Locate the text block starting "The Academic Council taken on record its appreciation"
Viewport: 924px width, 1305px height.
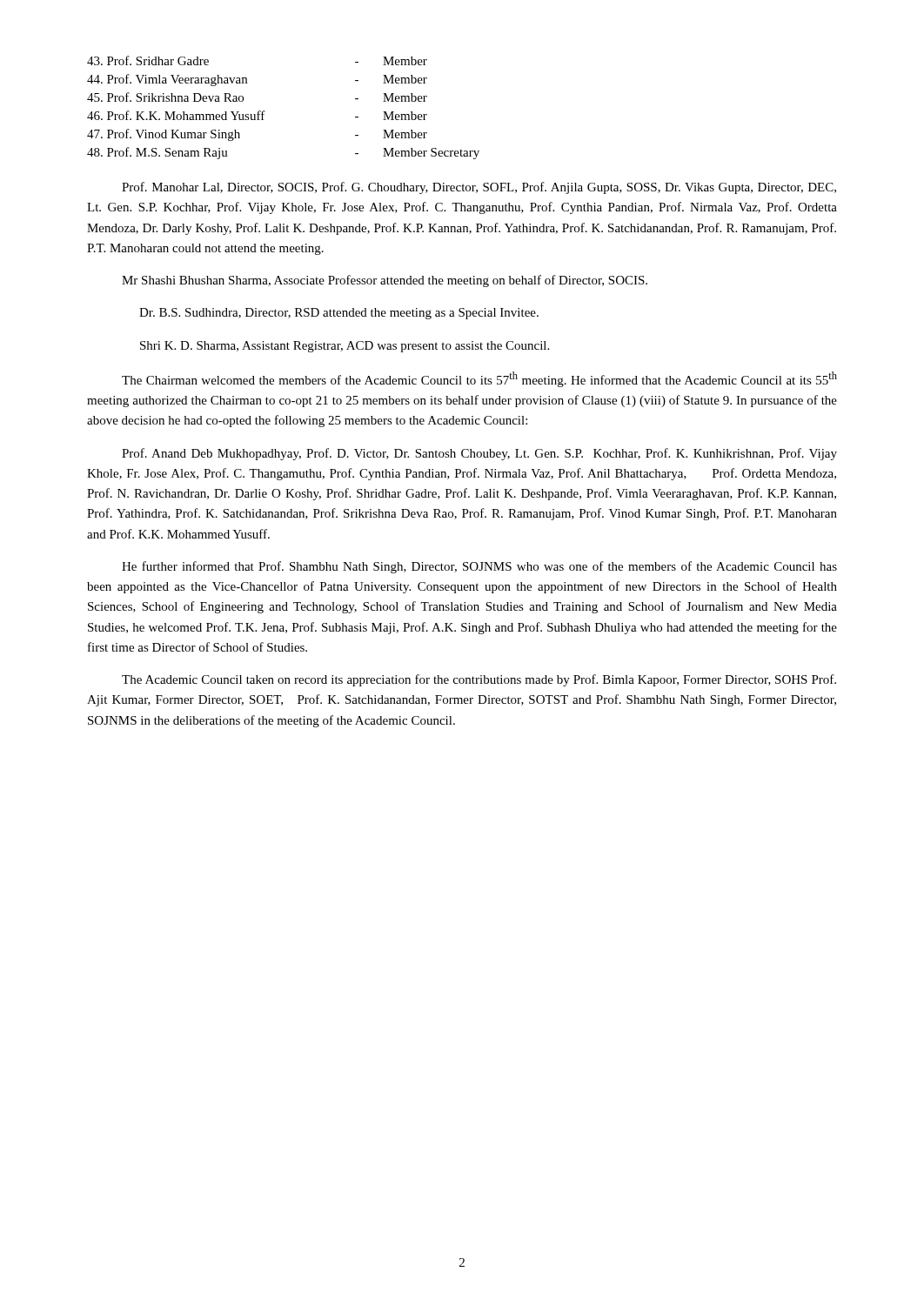click(462, 700)
